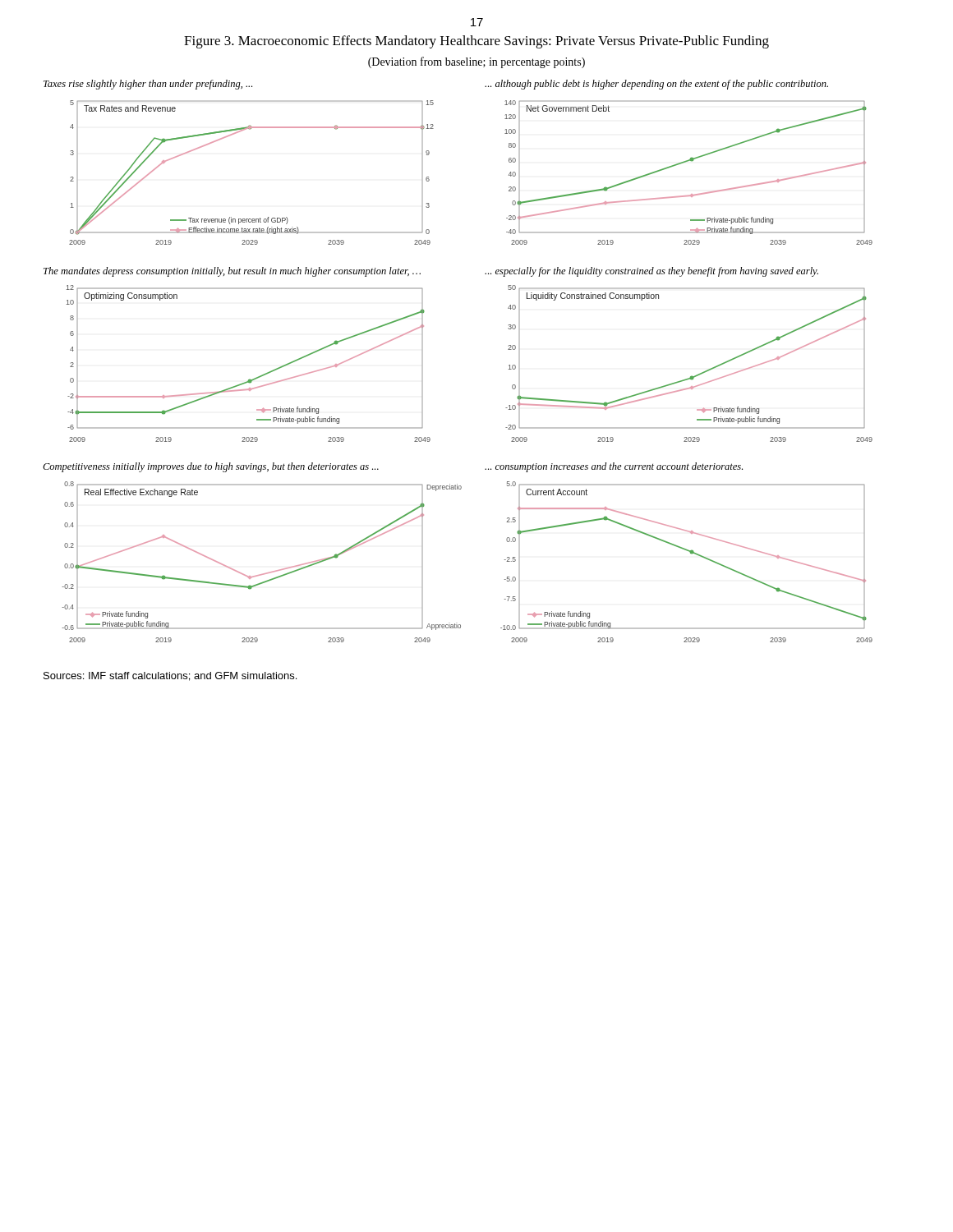Point to the passage starting "Competitiveness initially improves"
This screenshot has width=953, height=1232.
click(211, 467)
